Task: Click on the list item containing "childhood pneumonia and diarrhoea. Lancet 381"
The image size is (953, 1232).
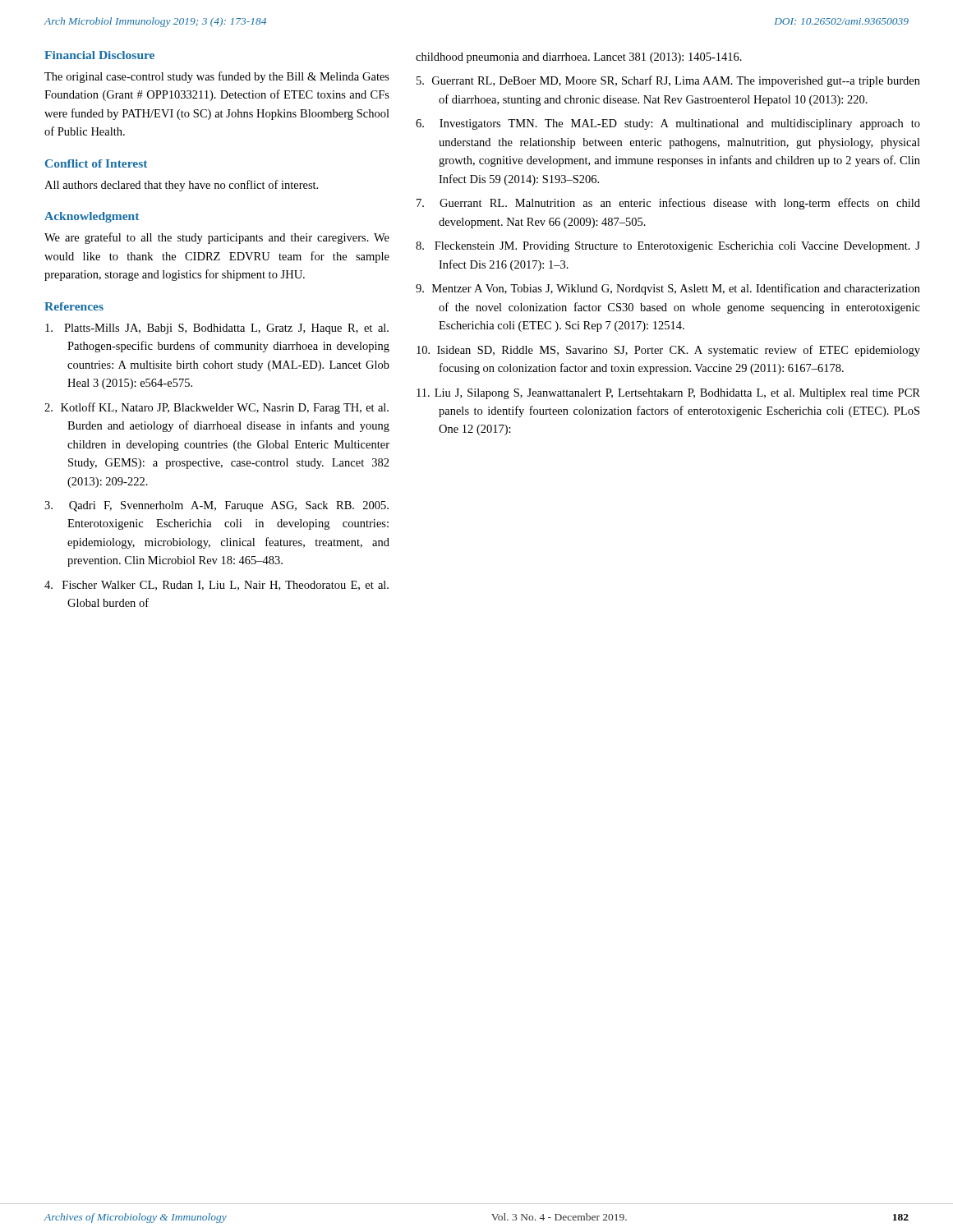Action: [579, 57]
